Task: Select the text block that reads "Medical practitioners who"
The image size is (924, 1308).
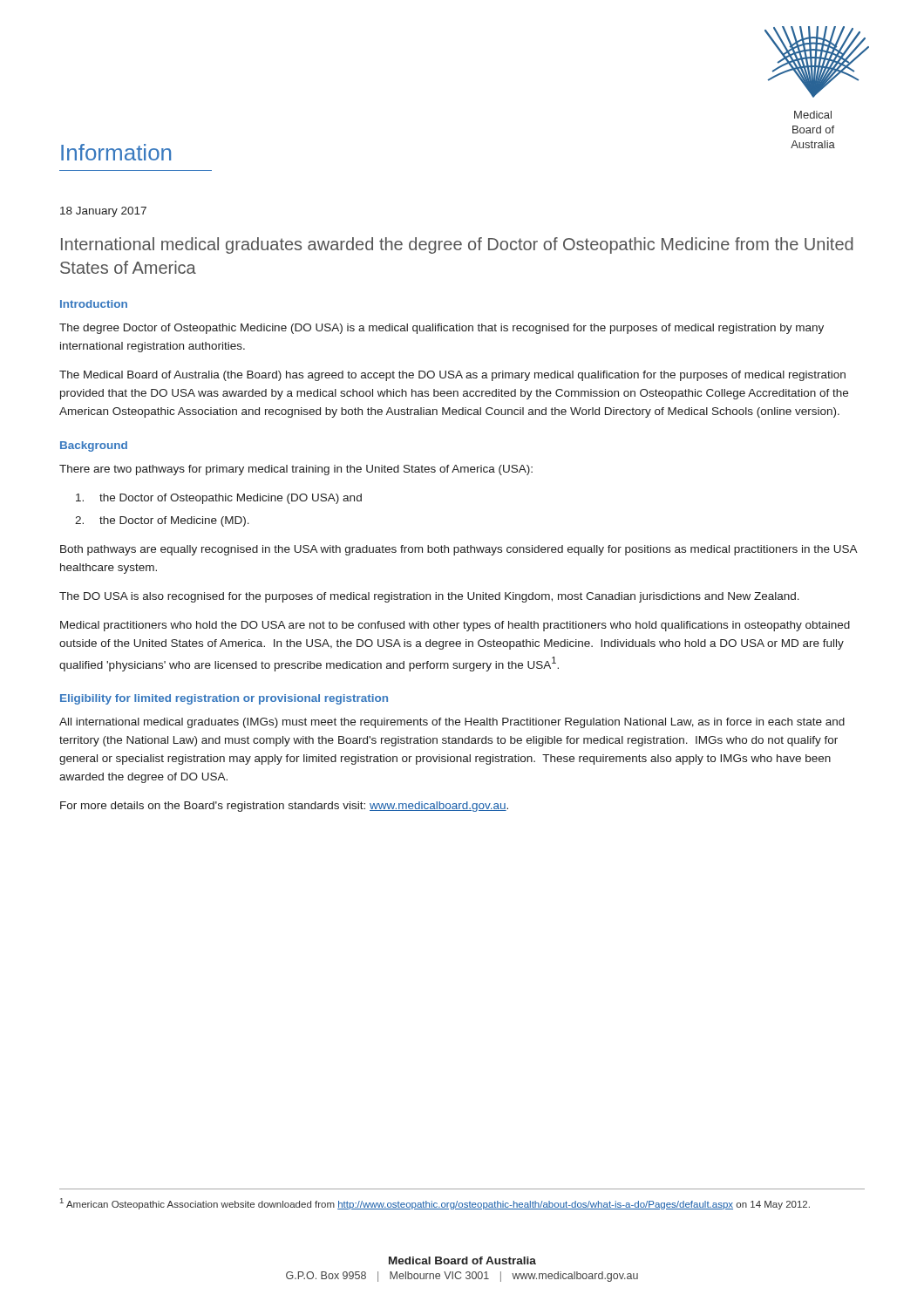Action: click(455, 645)
